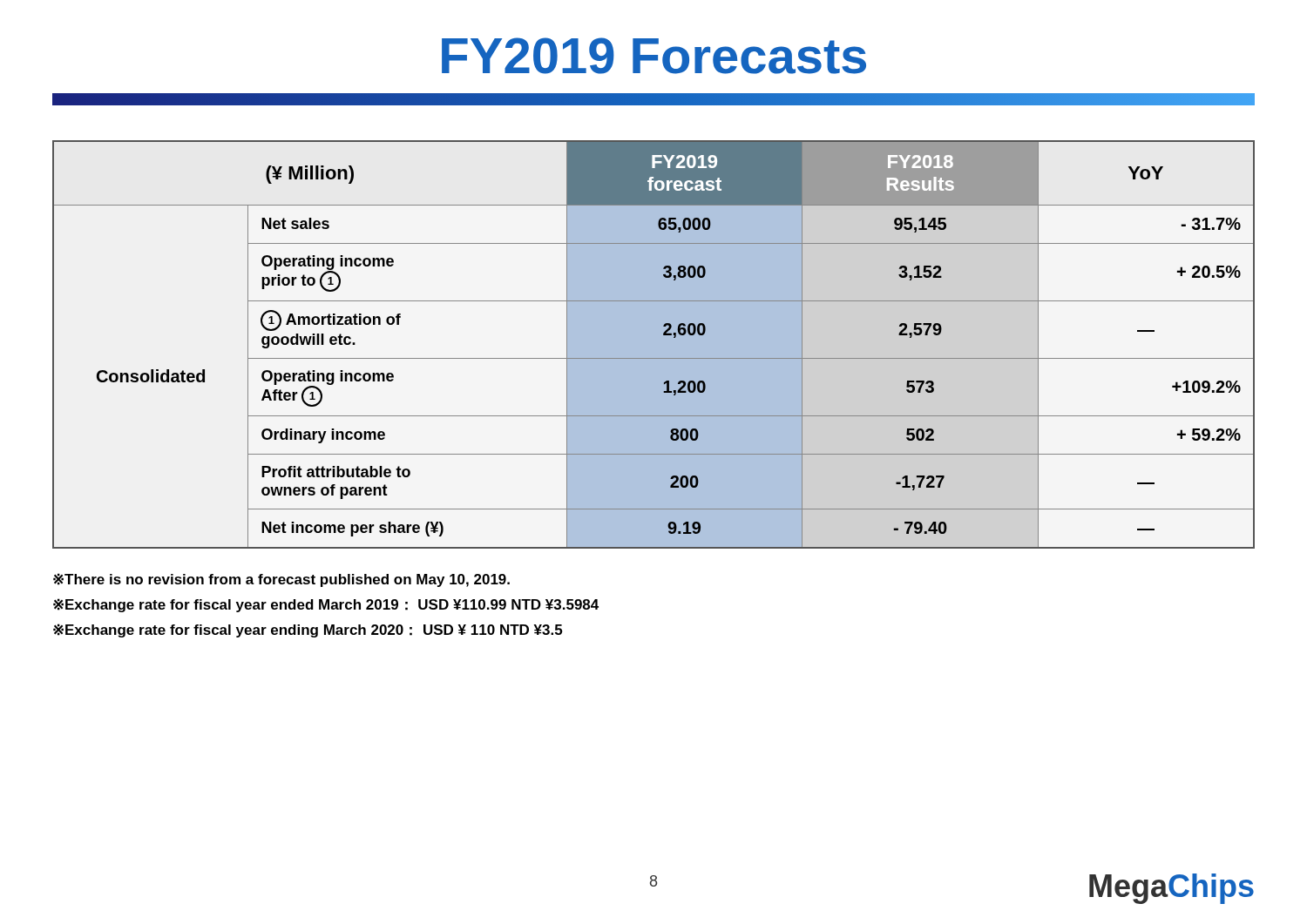This screenshot has width=1307, height=924.
Task: Find the footnote
Action: [654, 606]
